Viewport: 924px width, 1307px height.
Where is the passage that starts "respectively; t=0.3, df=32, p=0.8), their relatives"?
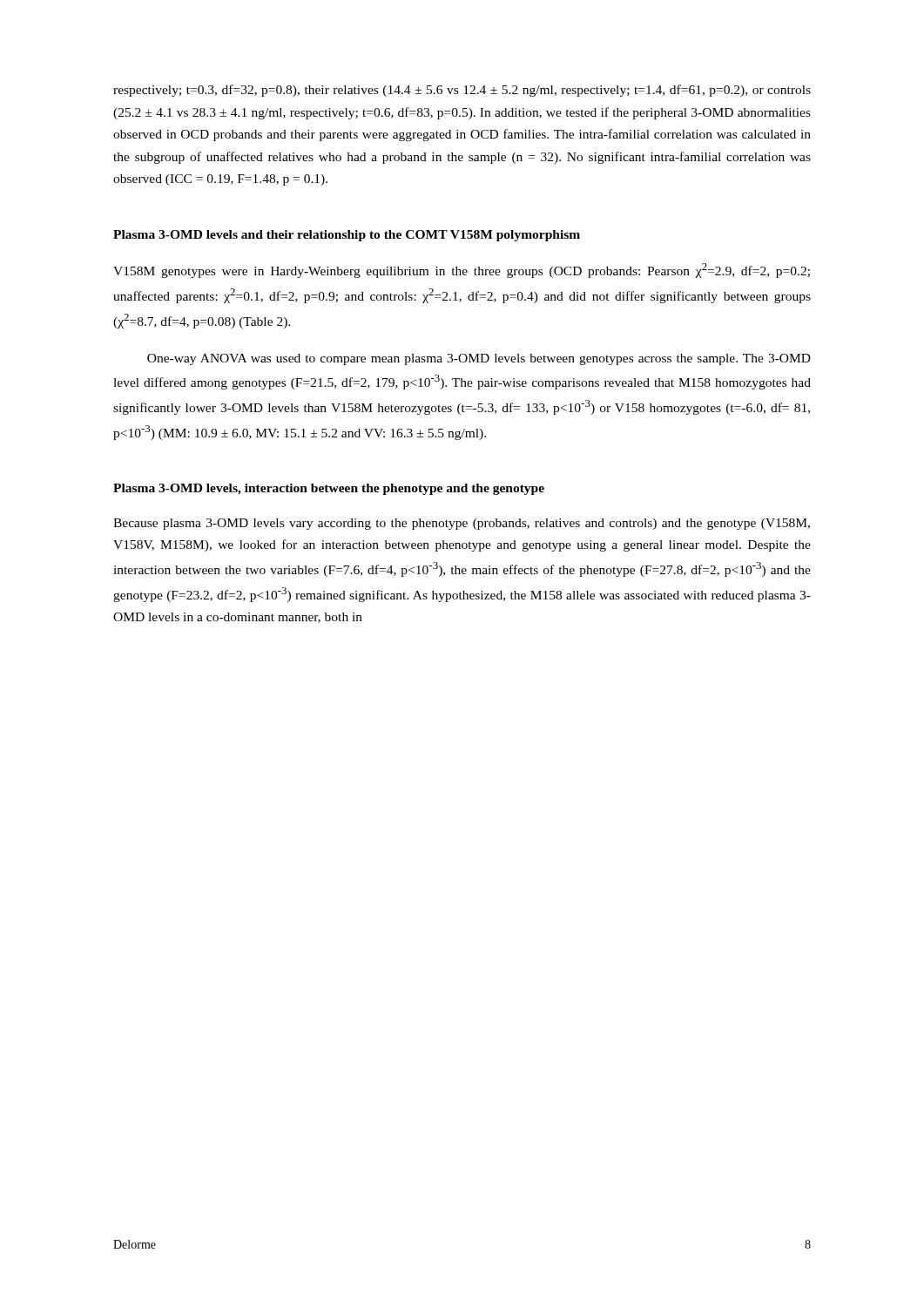[462, 134]
